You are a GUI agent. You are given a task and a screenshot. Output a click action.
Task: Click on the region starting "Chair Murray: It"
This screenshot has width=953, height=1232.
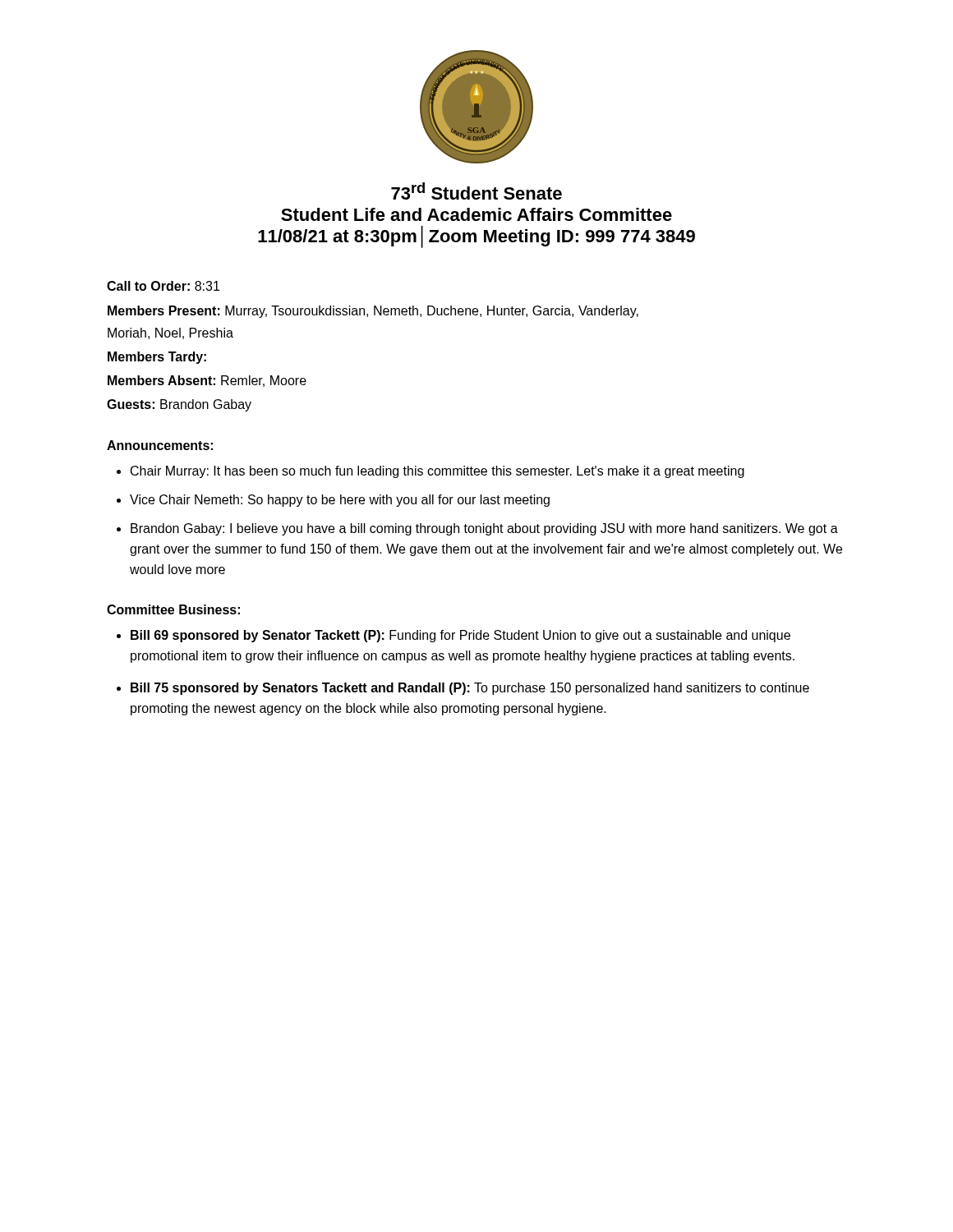tap(488, 472)
